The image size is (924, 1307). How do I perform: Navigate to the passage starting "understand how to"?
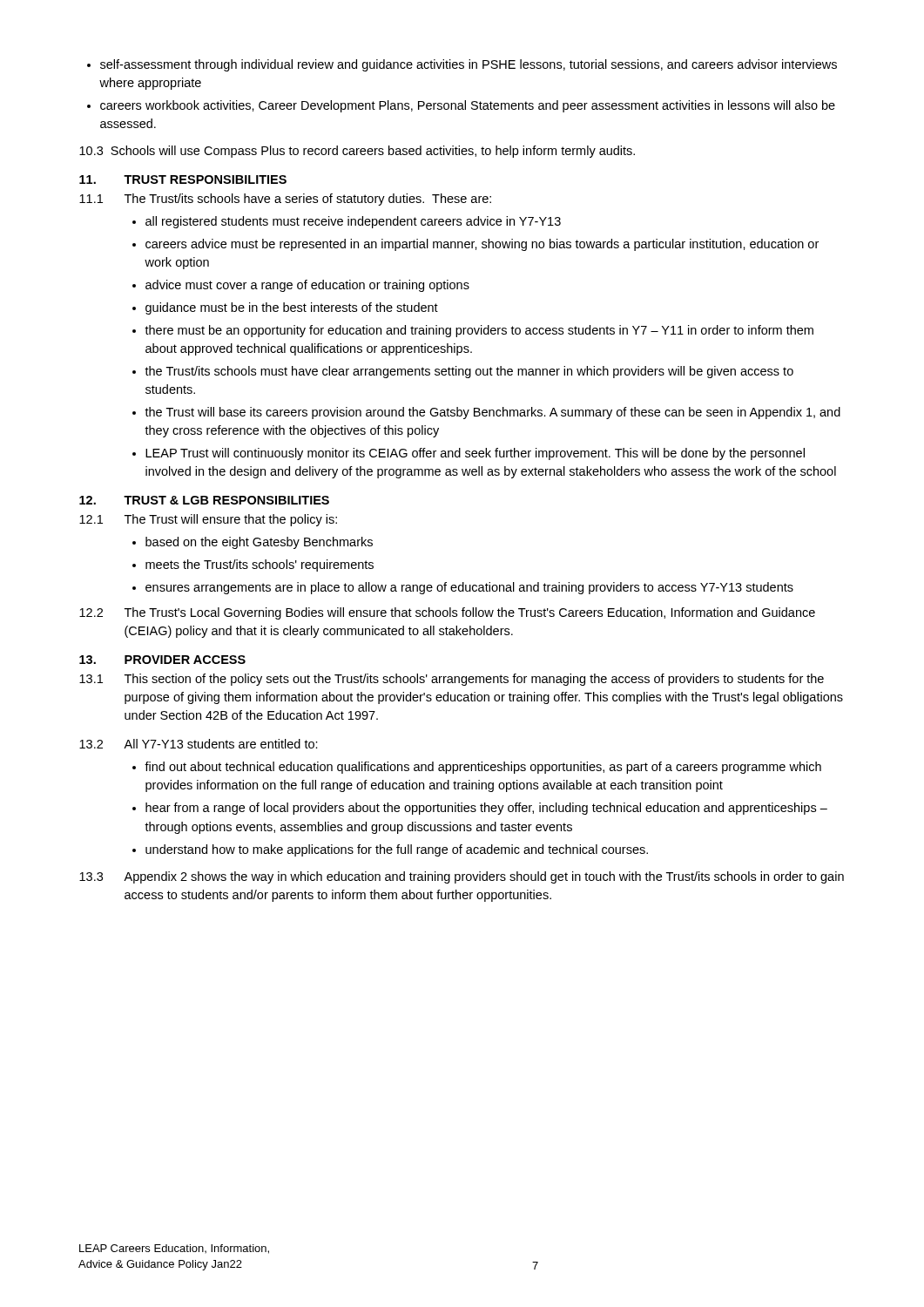485,850
